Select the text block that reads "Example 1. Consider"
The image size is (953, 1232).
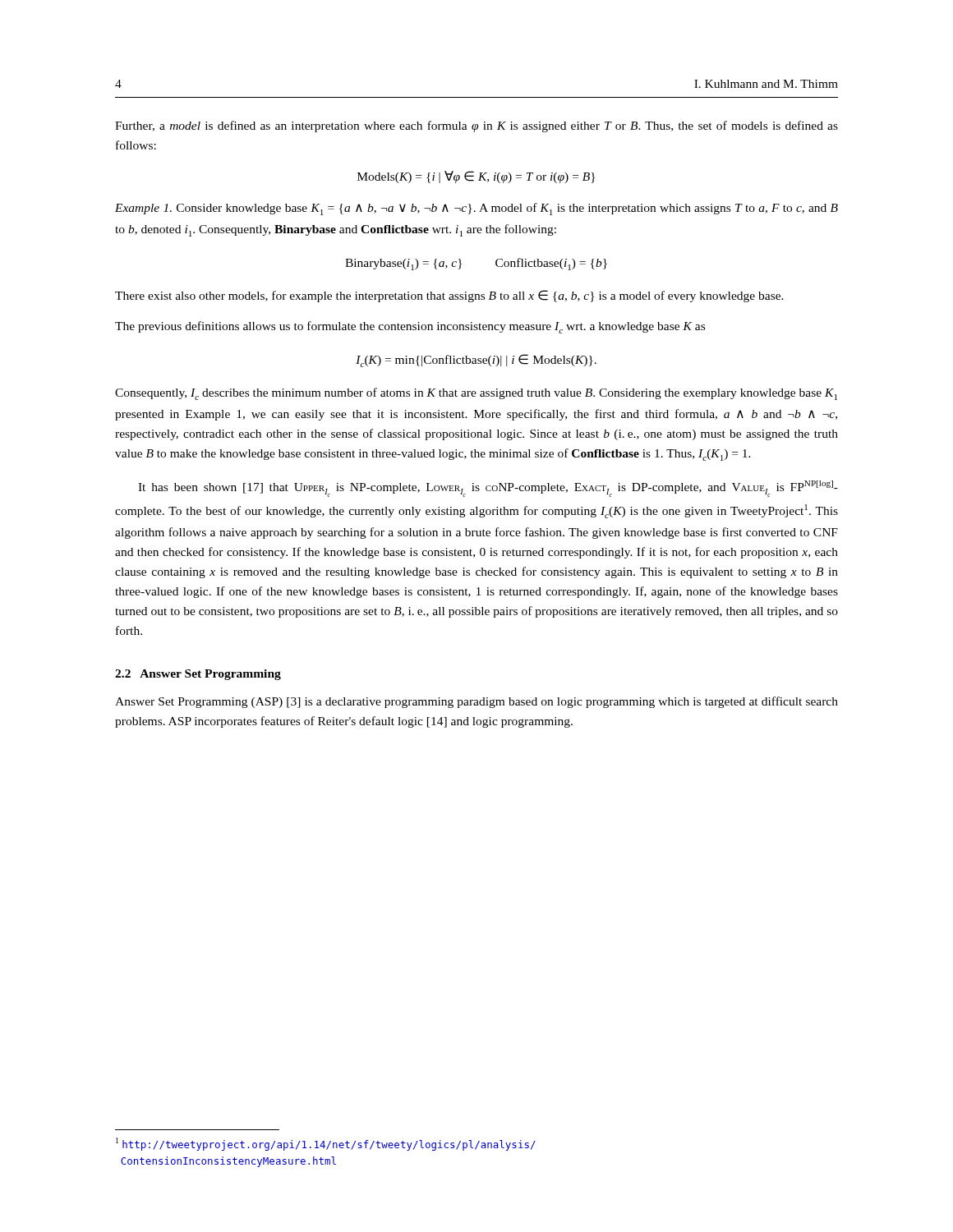tap(476, 220)
